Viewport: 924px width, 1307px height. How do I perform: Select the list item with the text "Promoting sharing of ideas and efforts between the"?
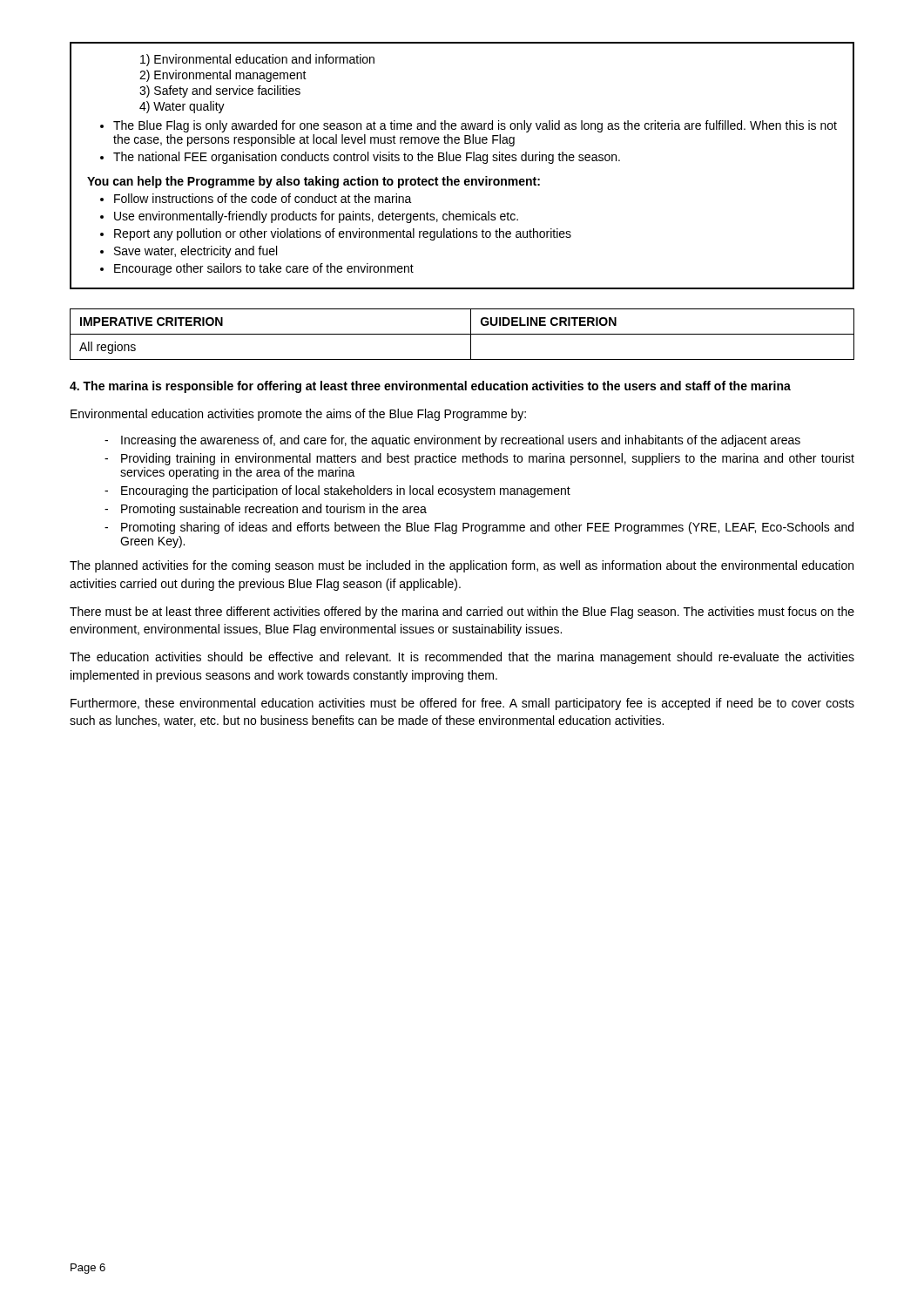[x=487, y=534]
